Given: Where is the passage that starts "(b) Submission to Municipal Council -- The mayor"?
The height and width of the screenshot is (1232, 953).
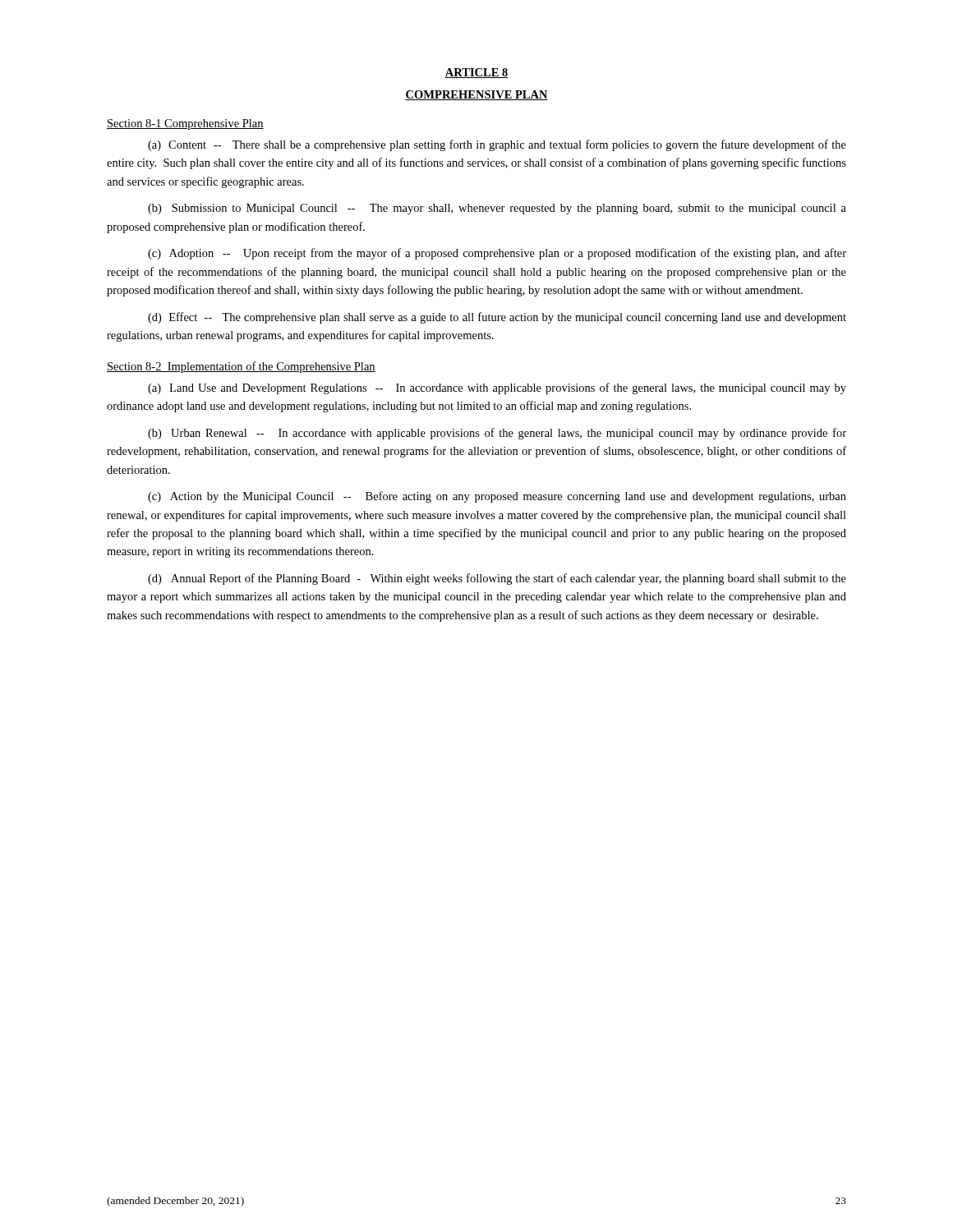Looking at the screenshot, I should click(476, 217).
